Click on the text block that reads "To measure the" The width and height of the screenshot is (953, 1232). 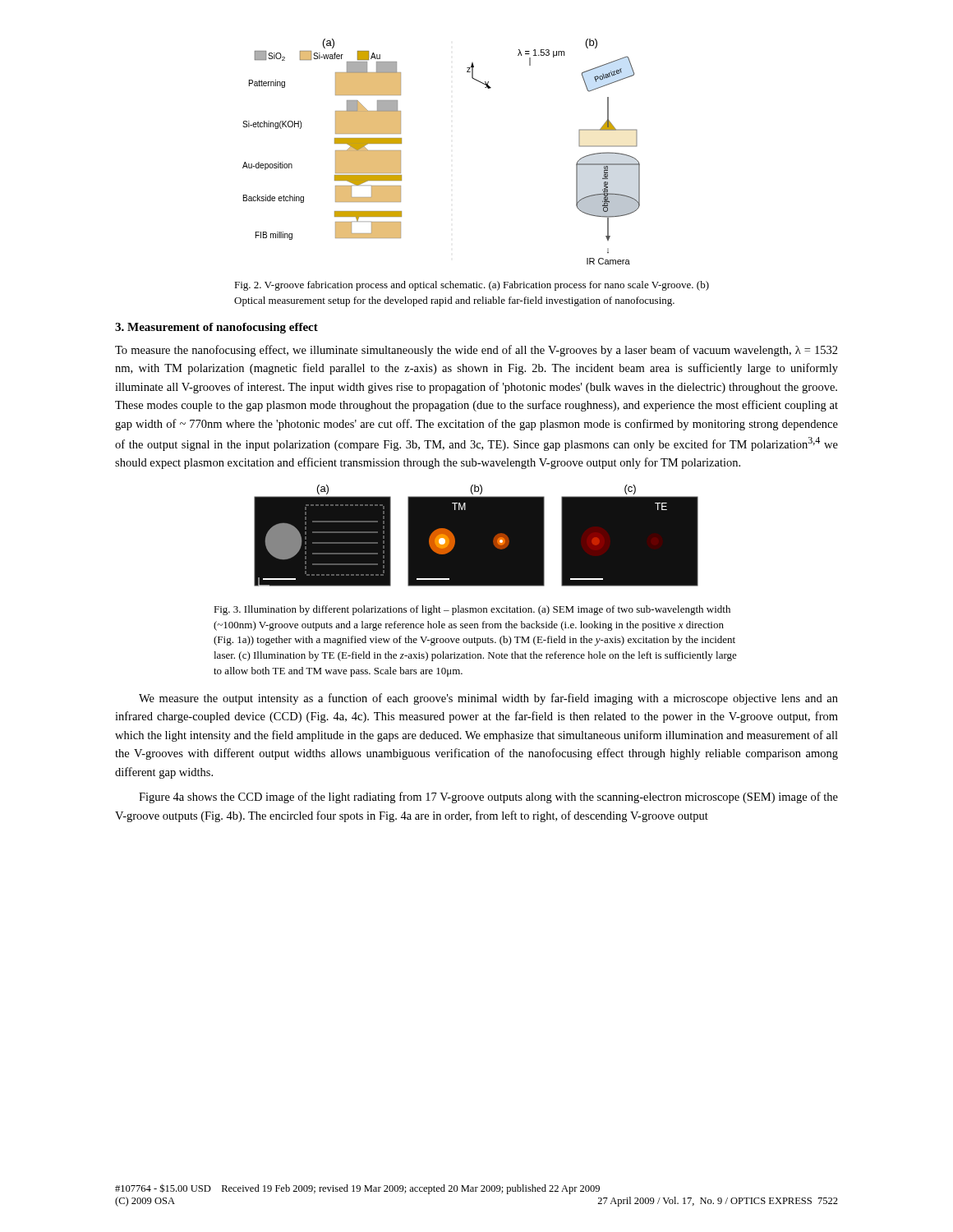[x=476, y=406]
